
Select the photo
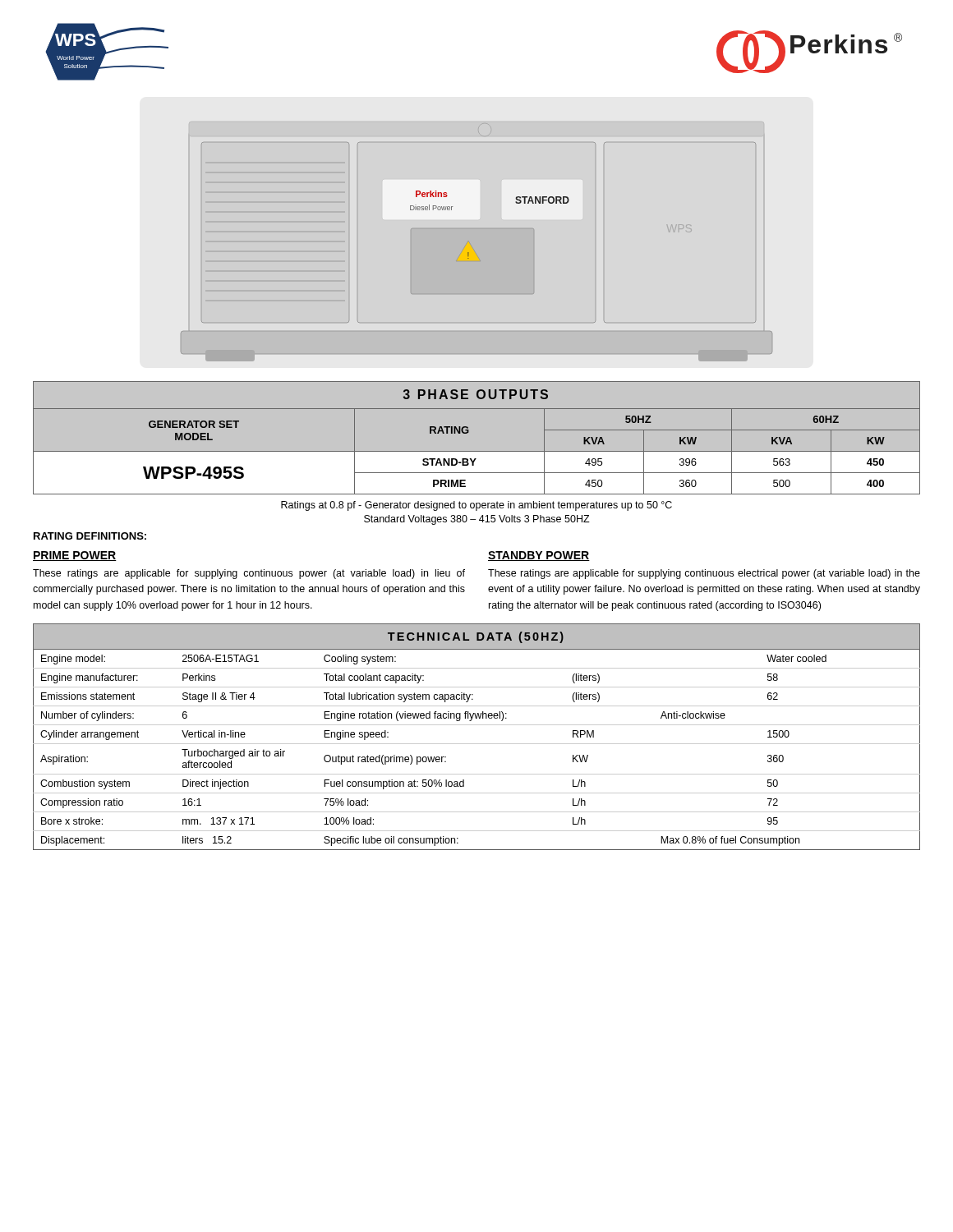coord(476,232)
